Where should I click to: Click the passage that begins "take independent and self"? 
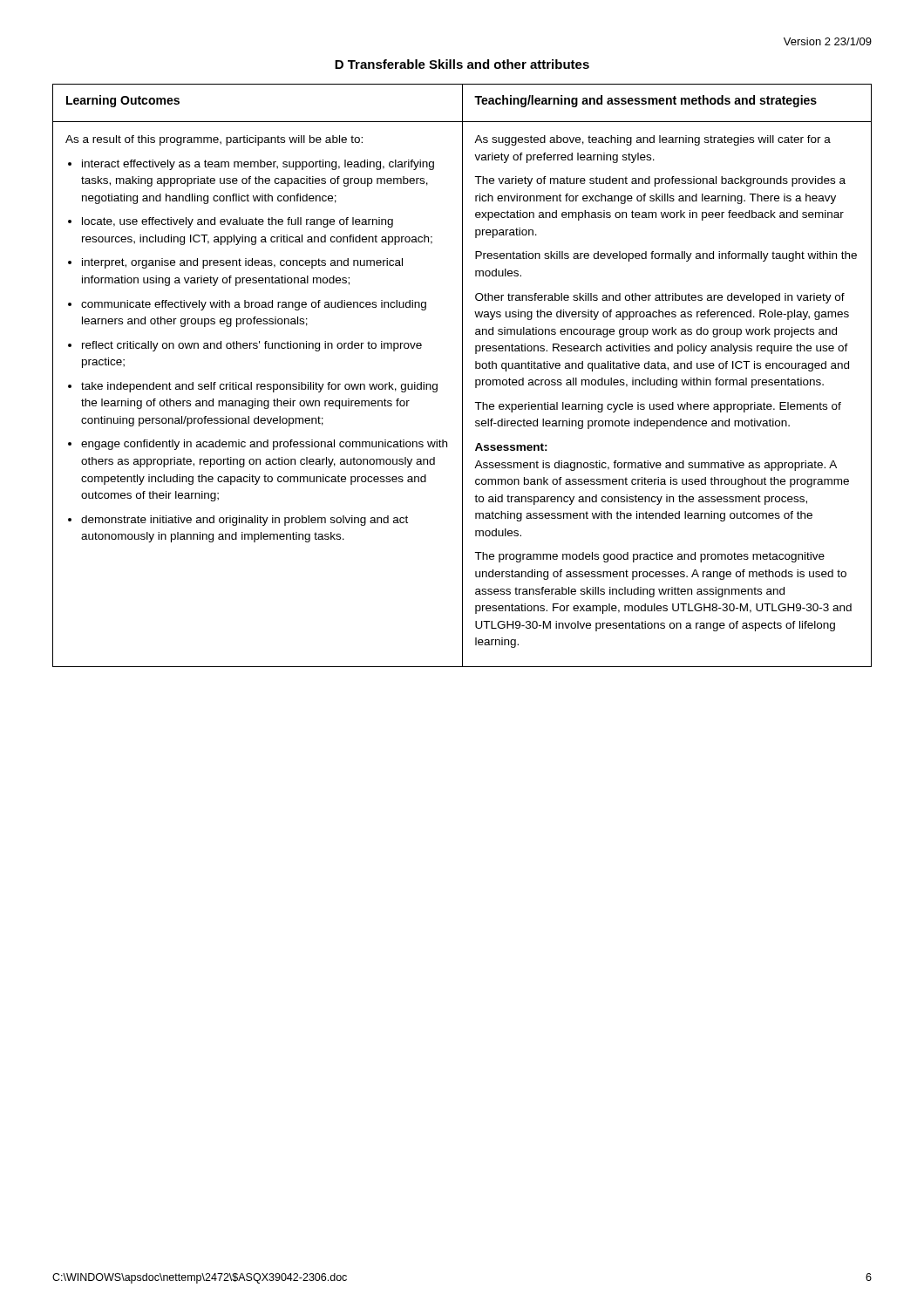point(260,403)
